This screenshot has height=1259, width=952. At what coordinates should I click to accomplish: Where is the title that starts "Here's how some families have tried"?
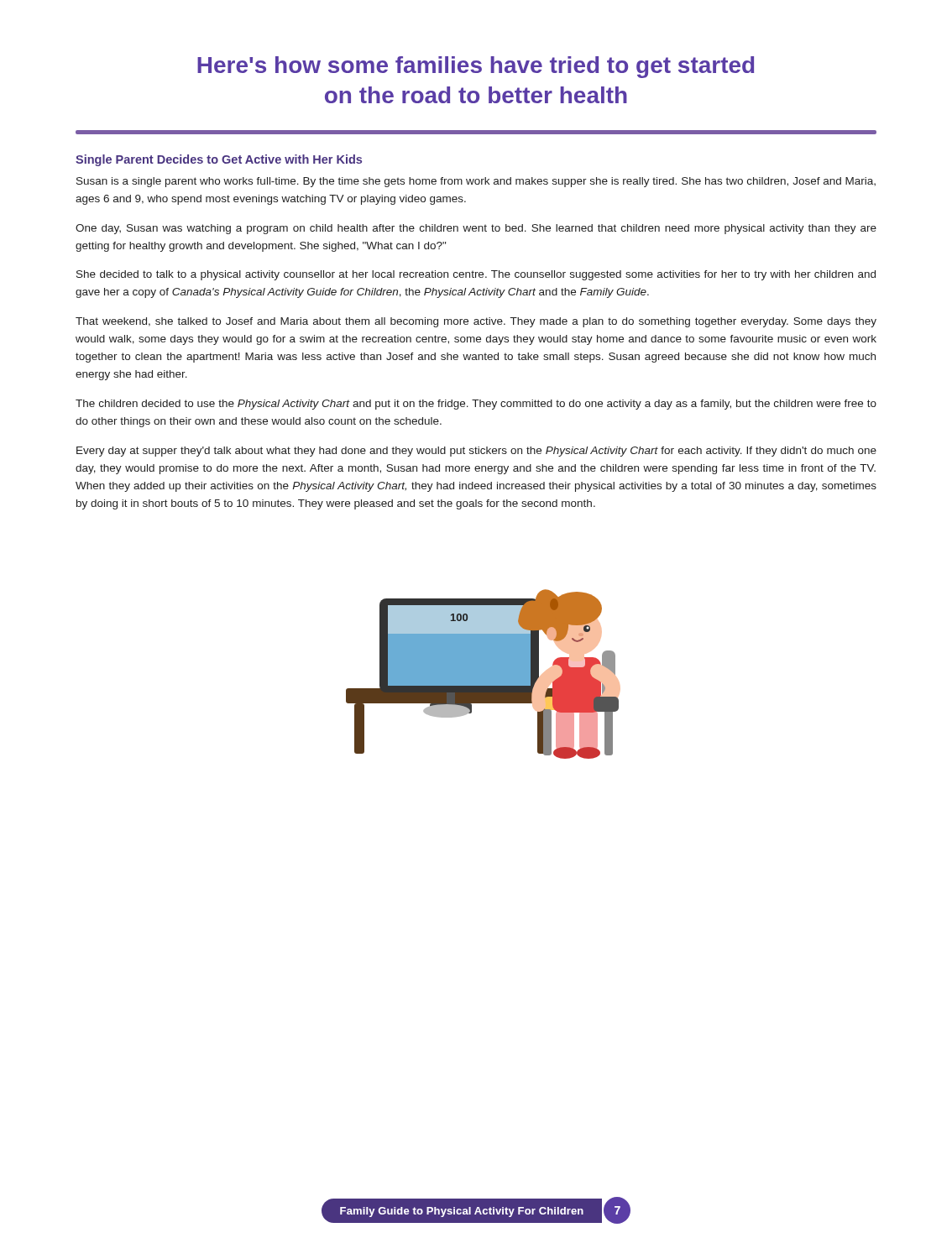click(476, 81)
